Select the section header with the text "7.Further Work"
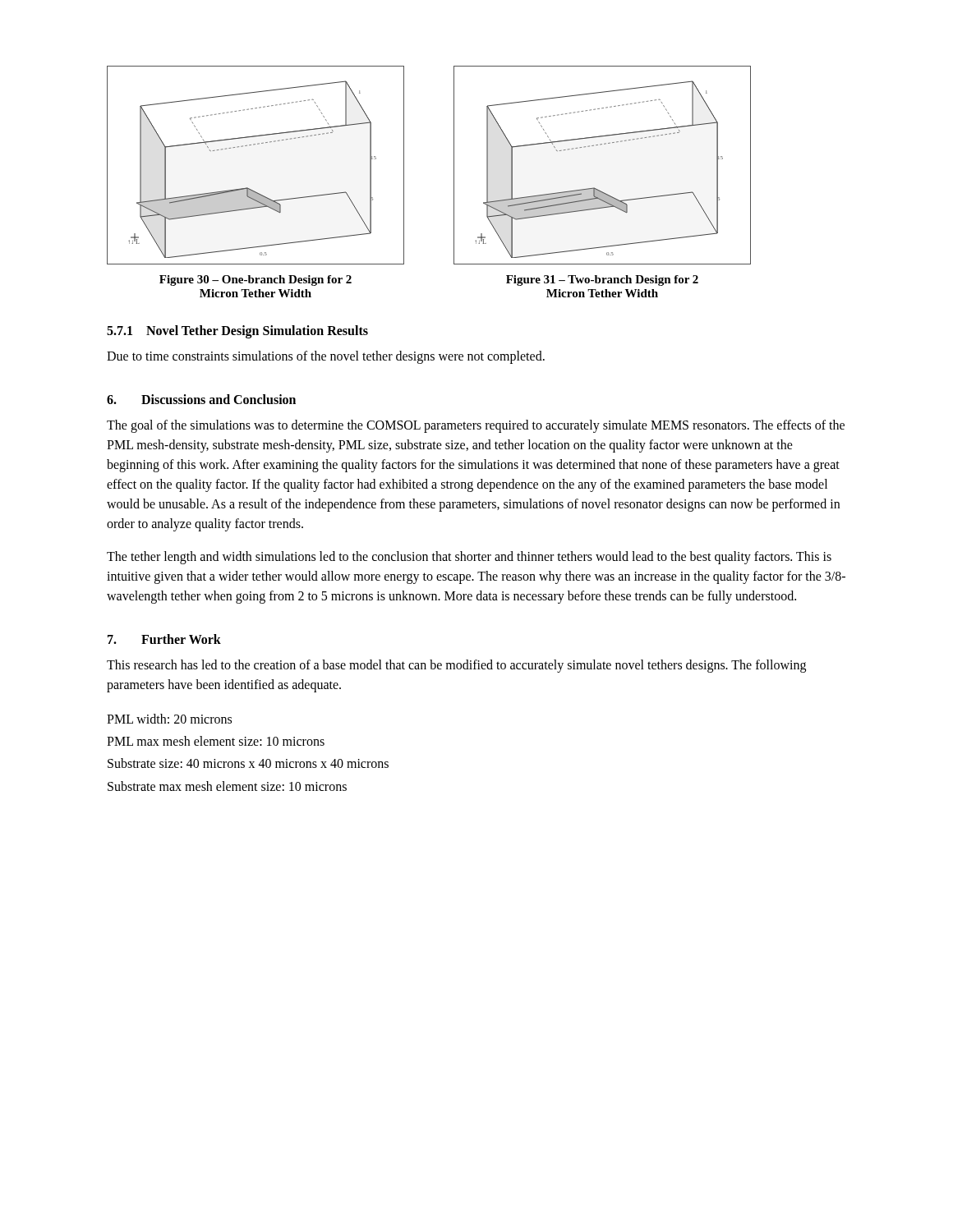Image resolution: width=953 pixels, height=1232 pixels. [164, 640]
